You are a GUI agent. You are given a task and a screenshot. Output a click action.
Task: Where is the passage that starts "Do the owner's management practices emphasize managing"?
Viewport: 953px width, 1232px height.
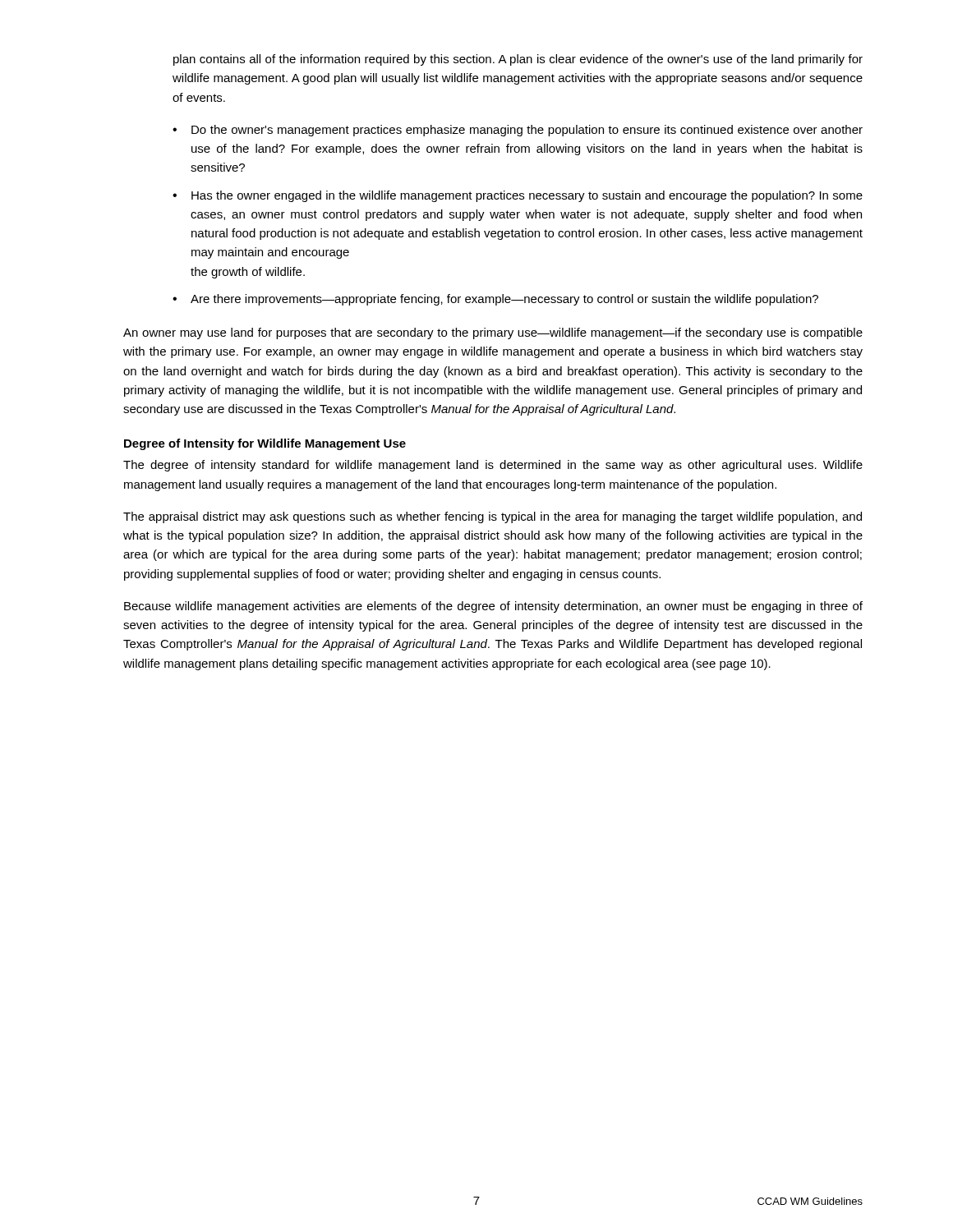click(527, 148)
